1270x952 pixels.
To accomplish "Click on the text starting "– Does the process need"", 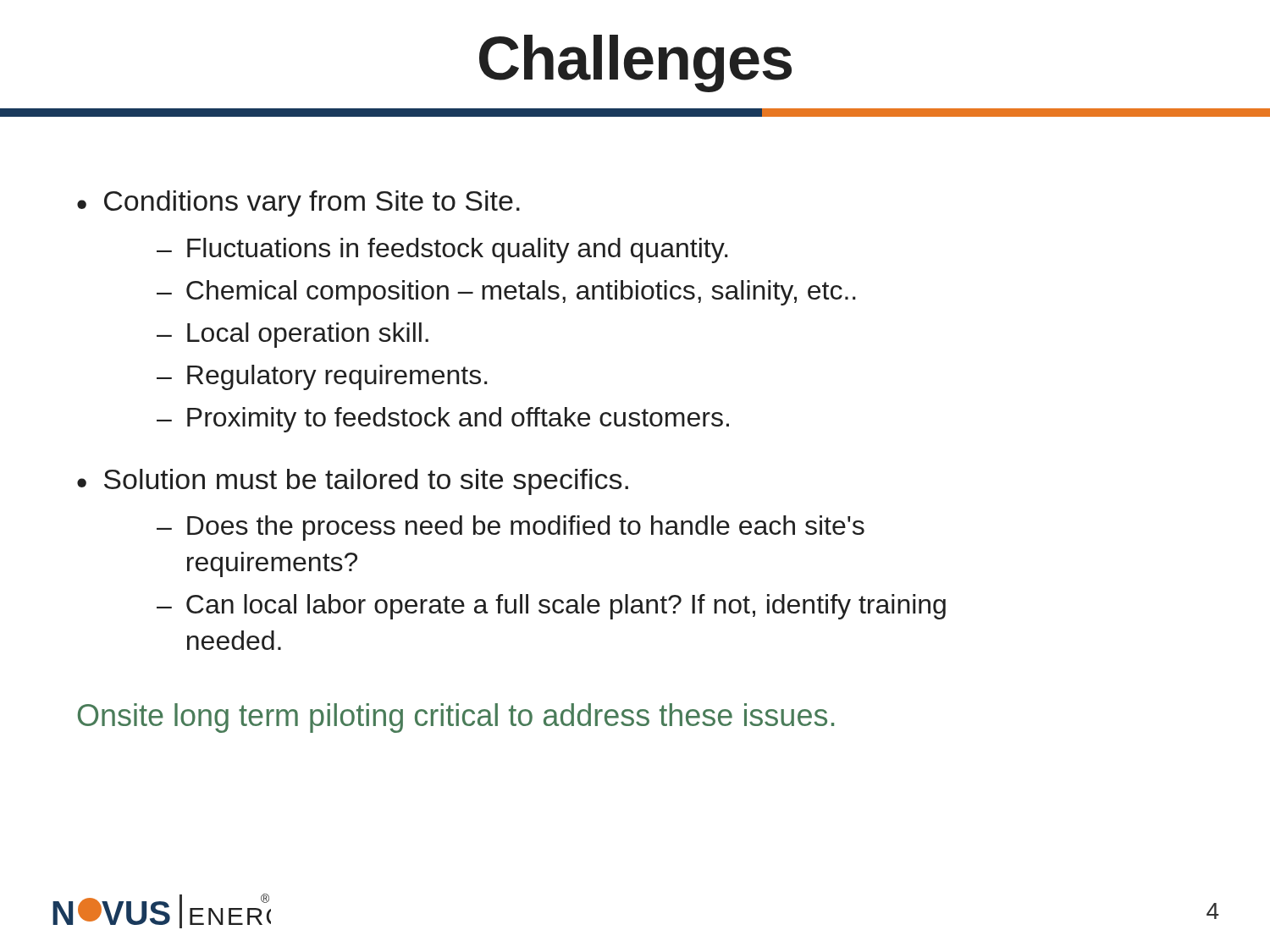I will tap(675, 544).
